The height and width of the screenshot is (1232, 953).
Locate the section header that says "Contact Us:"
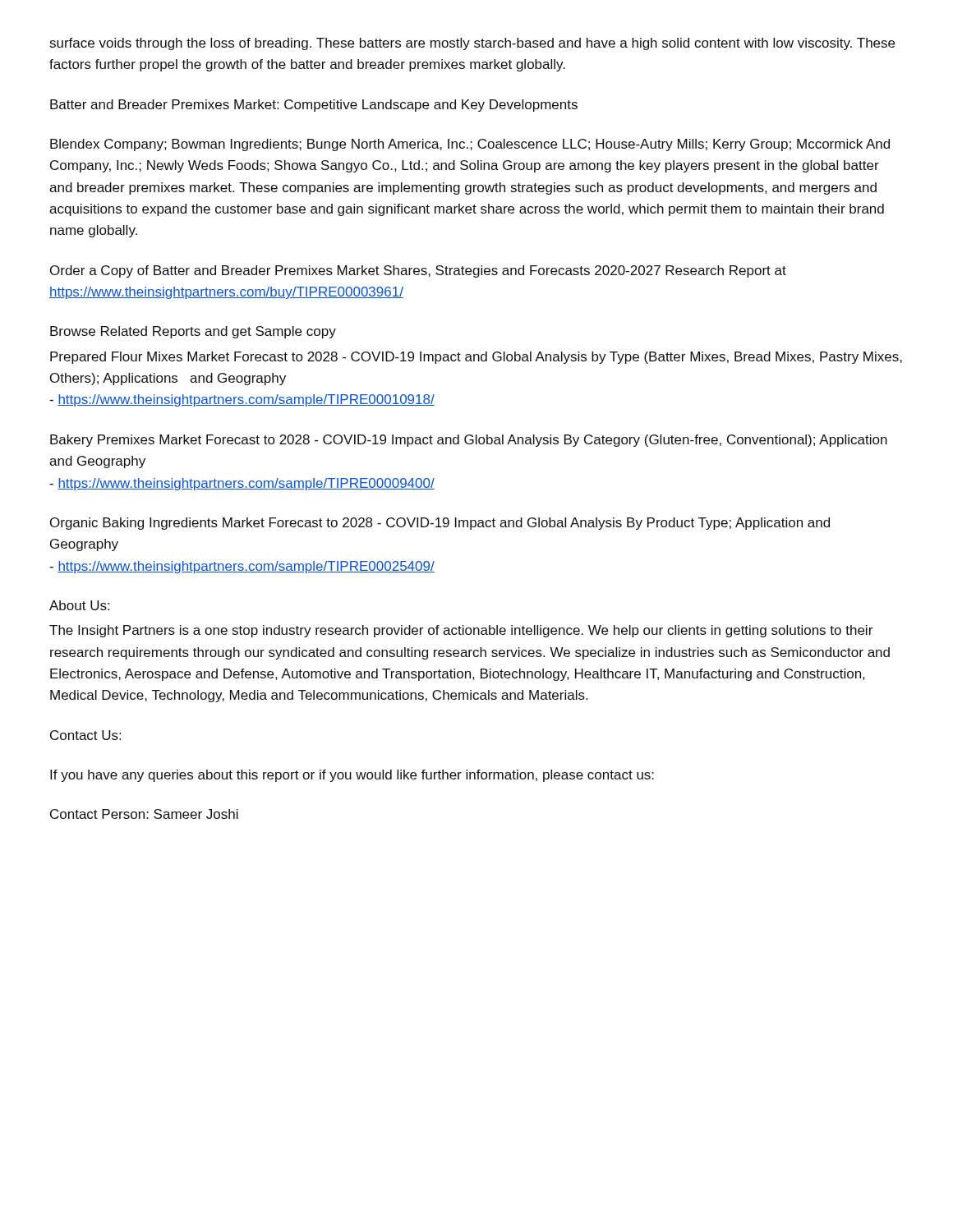coord(86,735)
